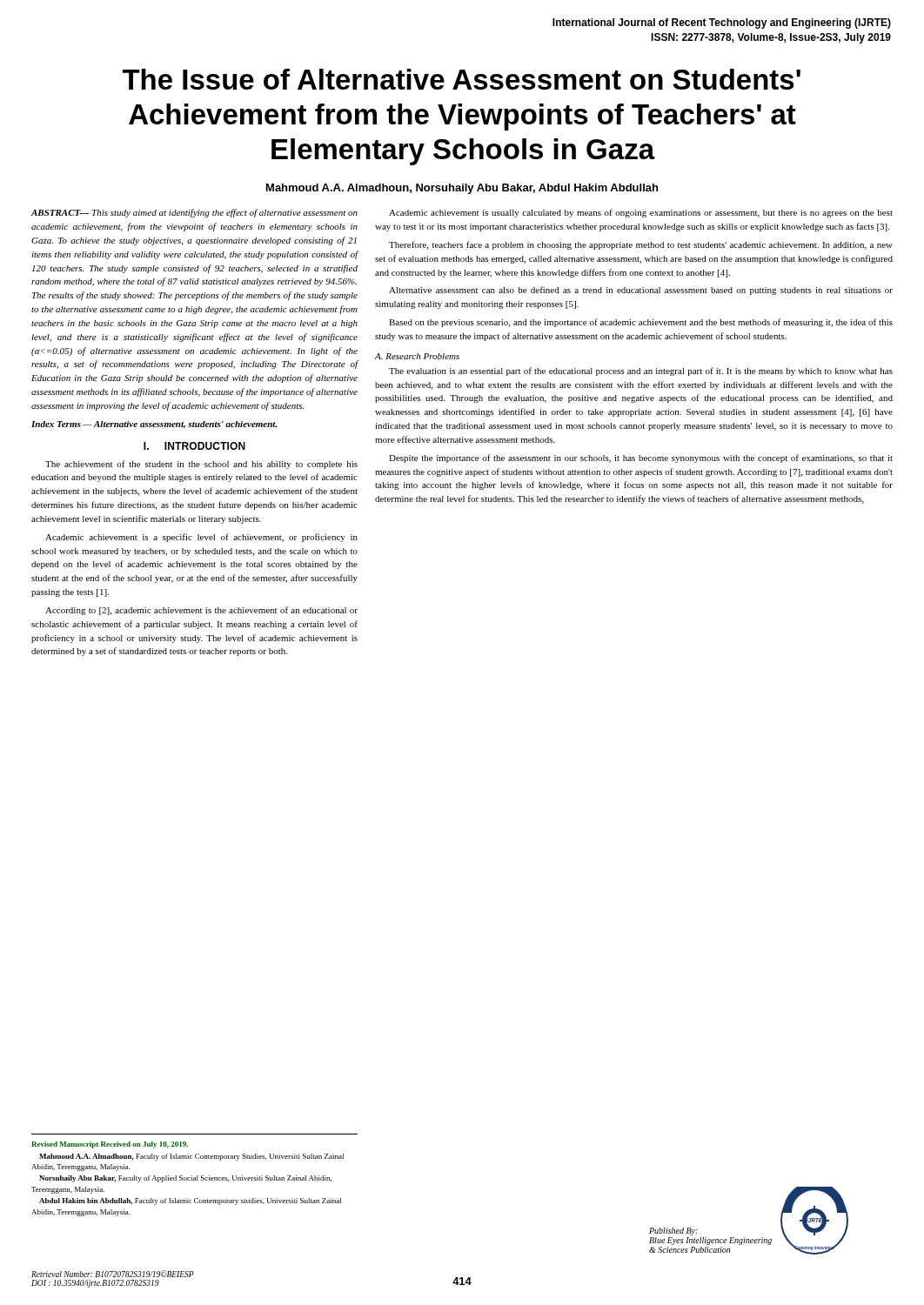The width and height of the screenshot is (924, 1305).
Task: Find a logo
Action: click(x=815, y=1221)
